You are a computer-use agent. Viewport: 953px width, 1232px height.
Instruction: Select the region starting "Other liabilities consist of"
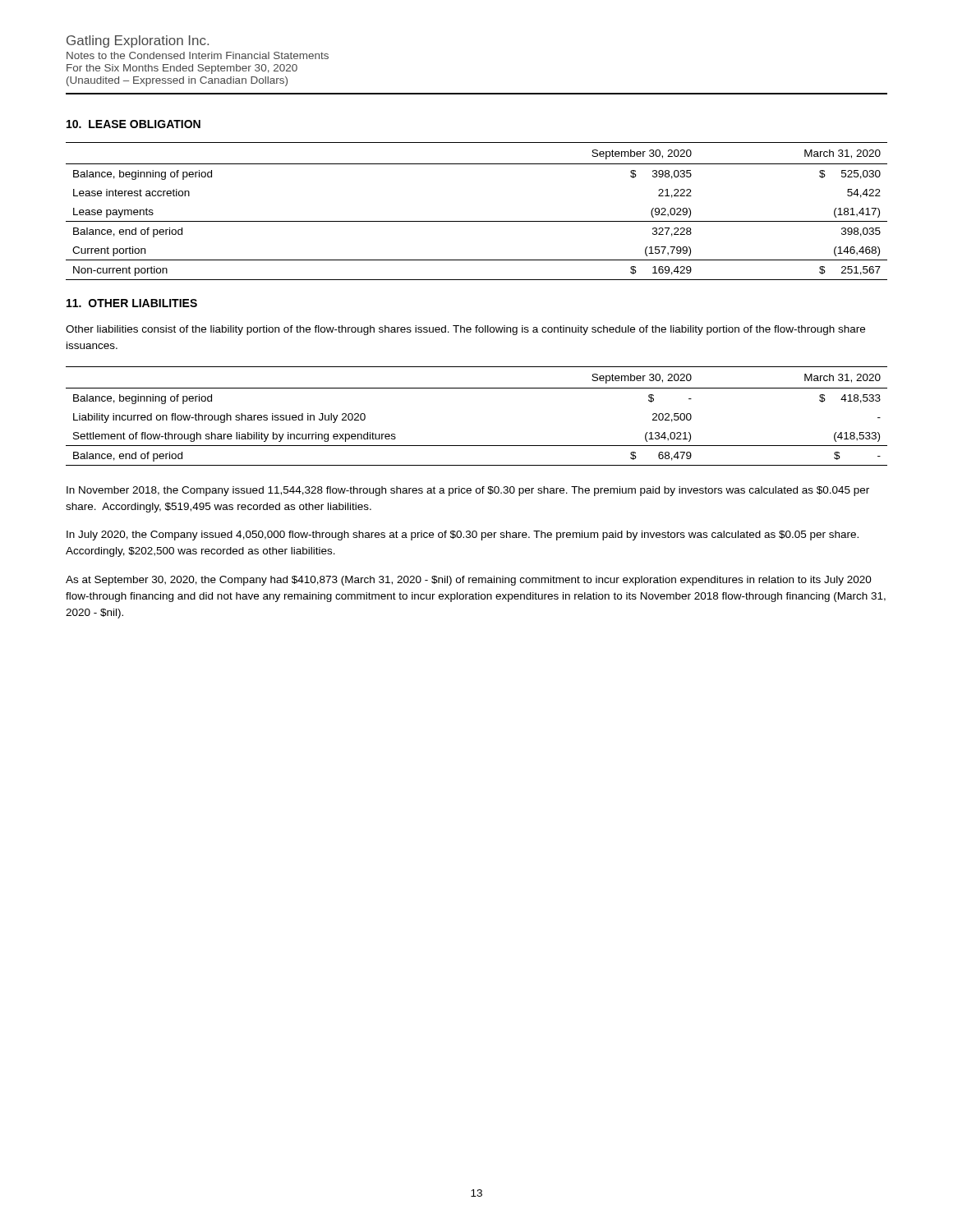point(466,337)
